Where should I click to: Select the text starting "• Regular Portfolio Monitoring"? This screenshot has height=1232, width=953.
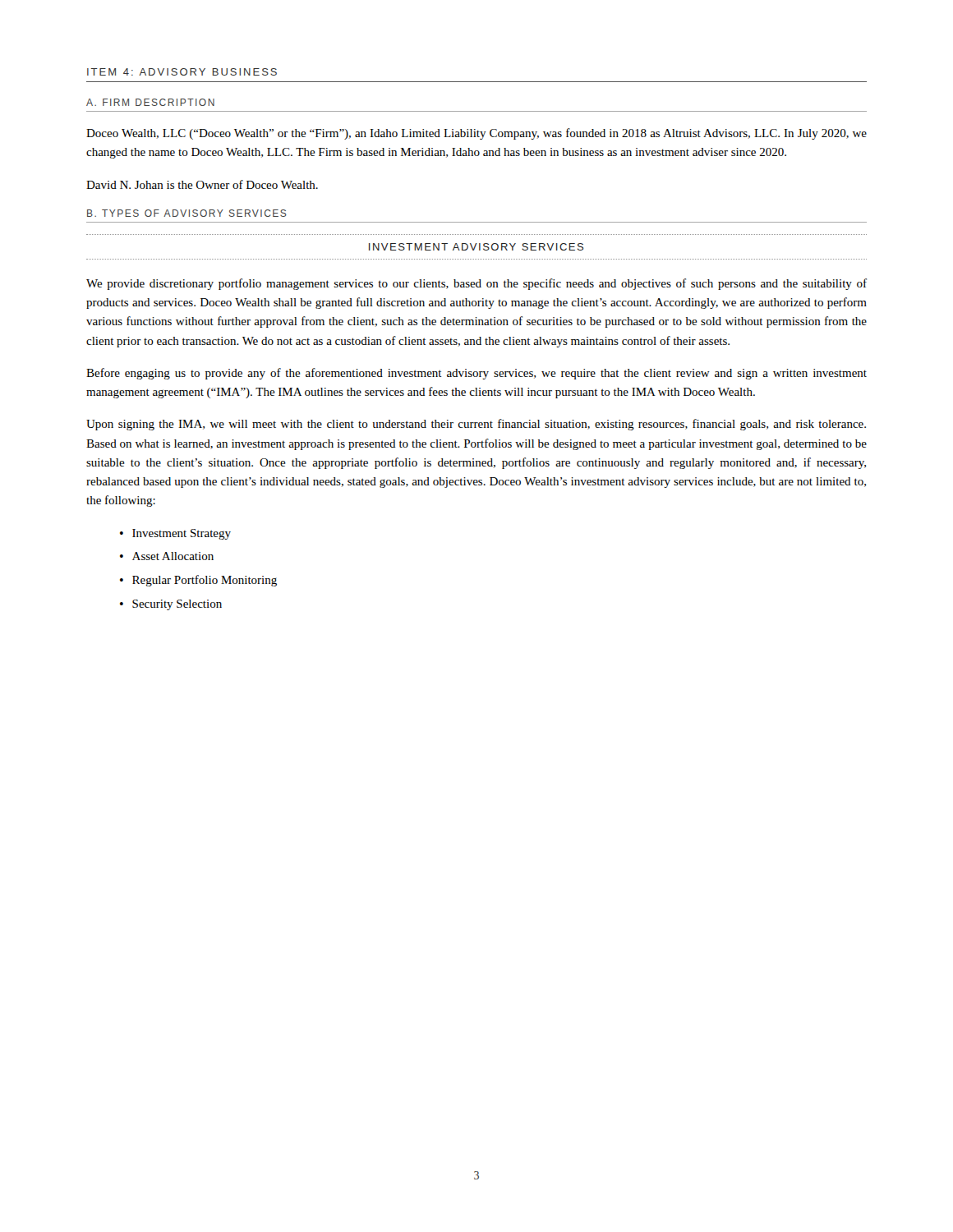[198, 581]
